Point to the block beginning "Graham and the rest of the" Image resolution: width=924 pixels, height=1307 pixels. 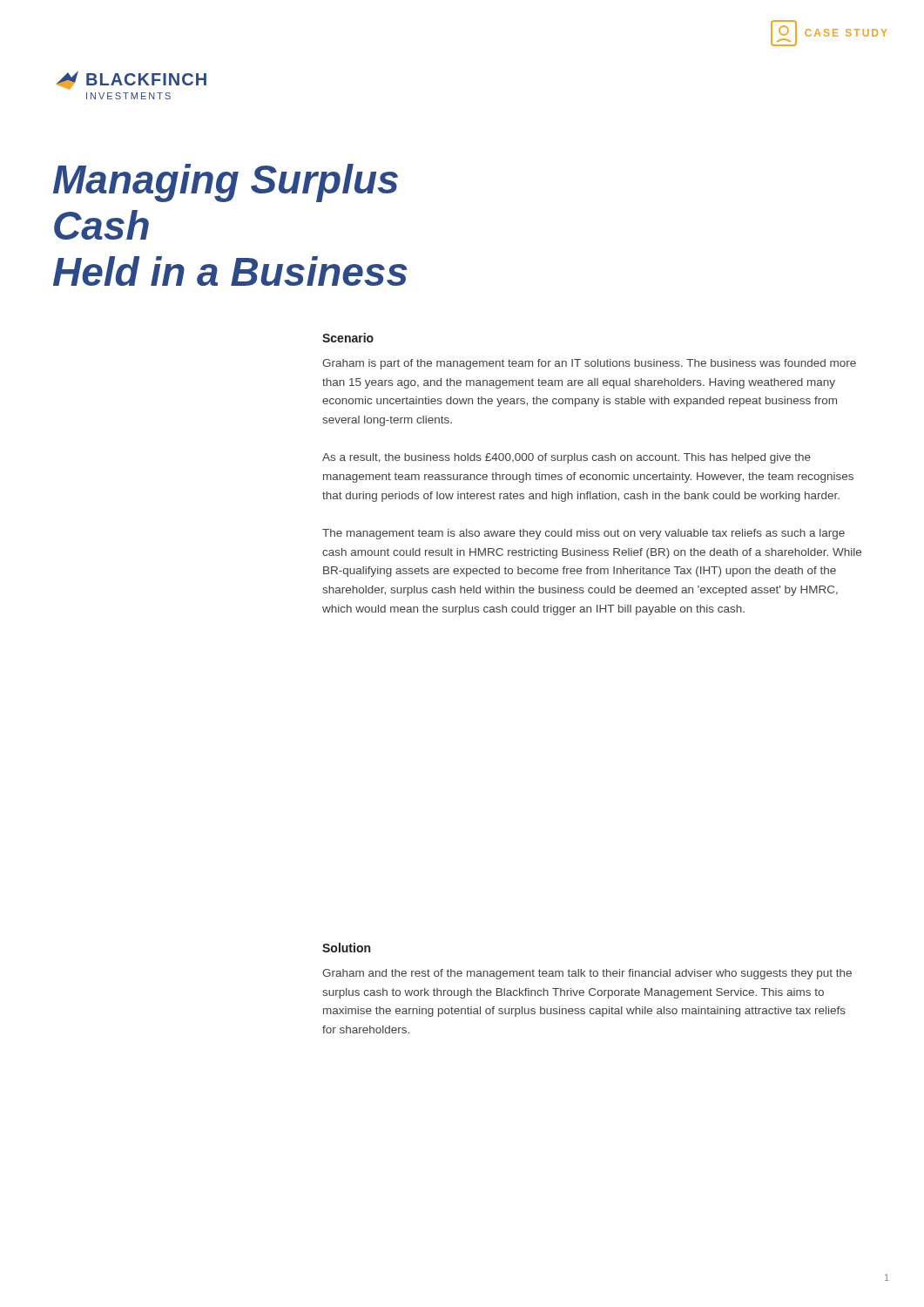(592, 1001)
